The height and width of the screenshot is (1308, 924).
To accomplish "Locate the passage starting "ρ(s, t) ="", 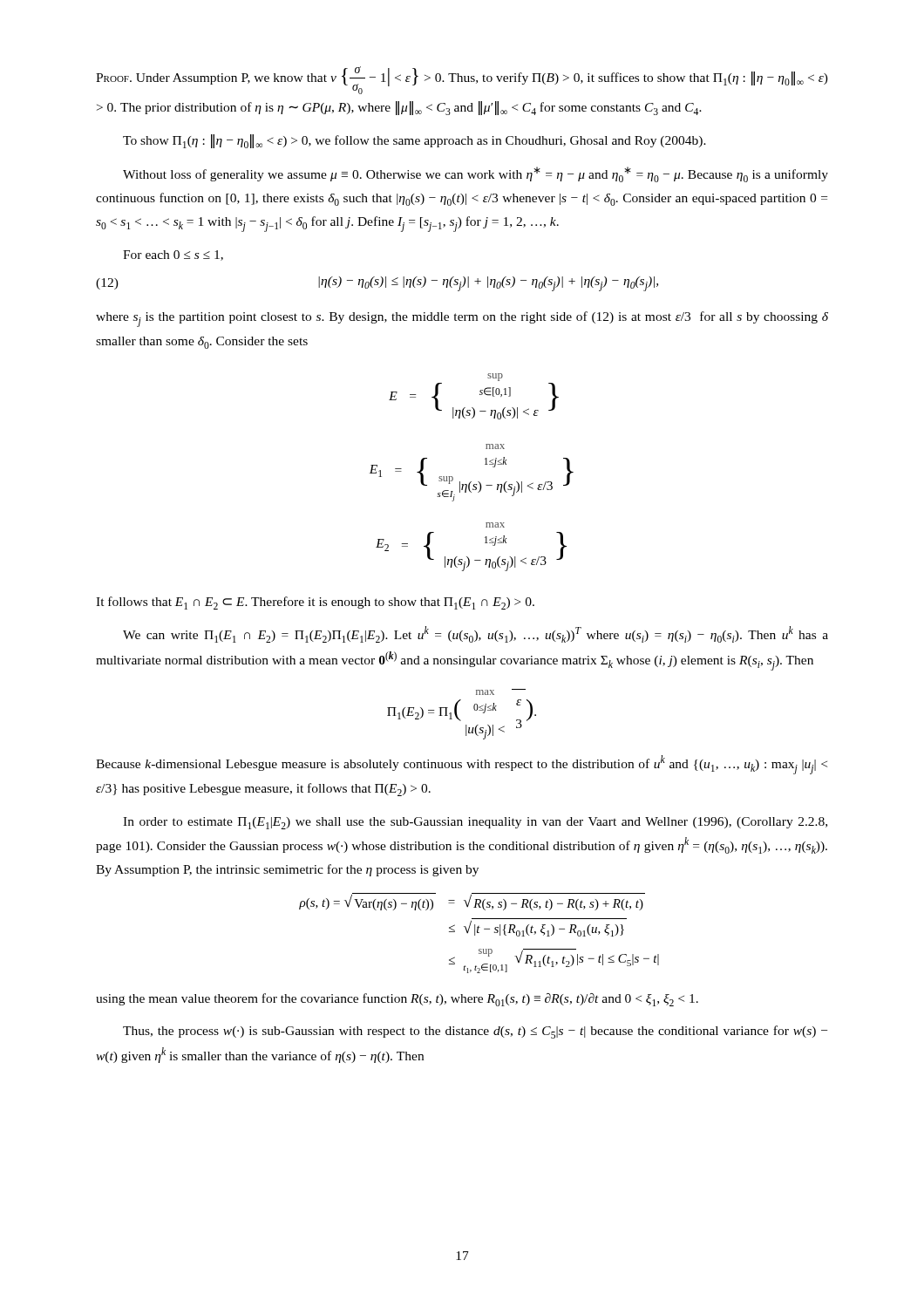I will pos(479,934).
